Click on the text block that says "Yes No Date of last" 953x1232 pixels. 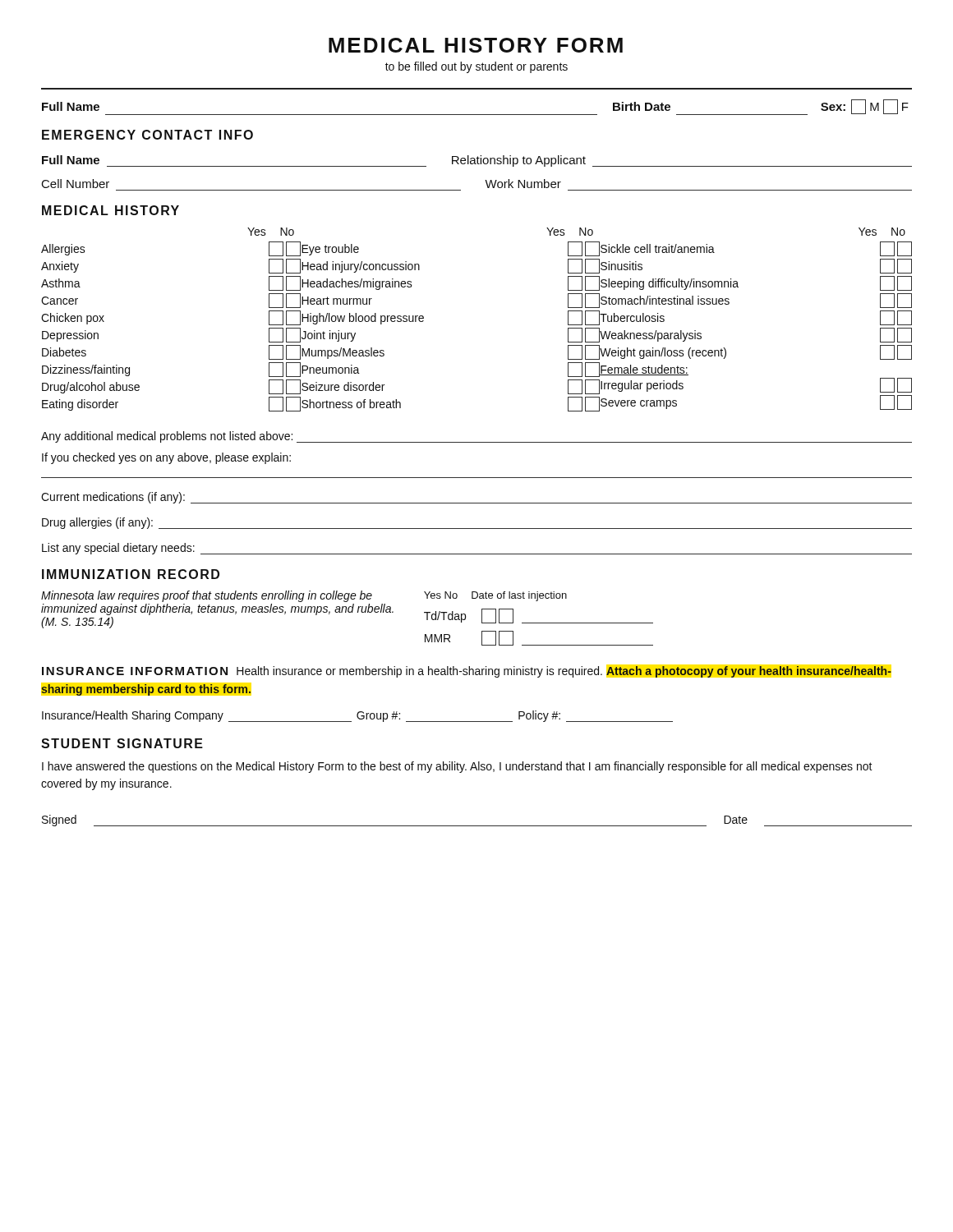pyautogui.click(x=495, y=595)
